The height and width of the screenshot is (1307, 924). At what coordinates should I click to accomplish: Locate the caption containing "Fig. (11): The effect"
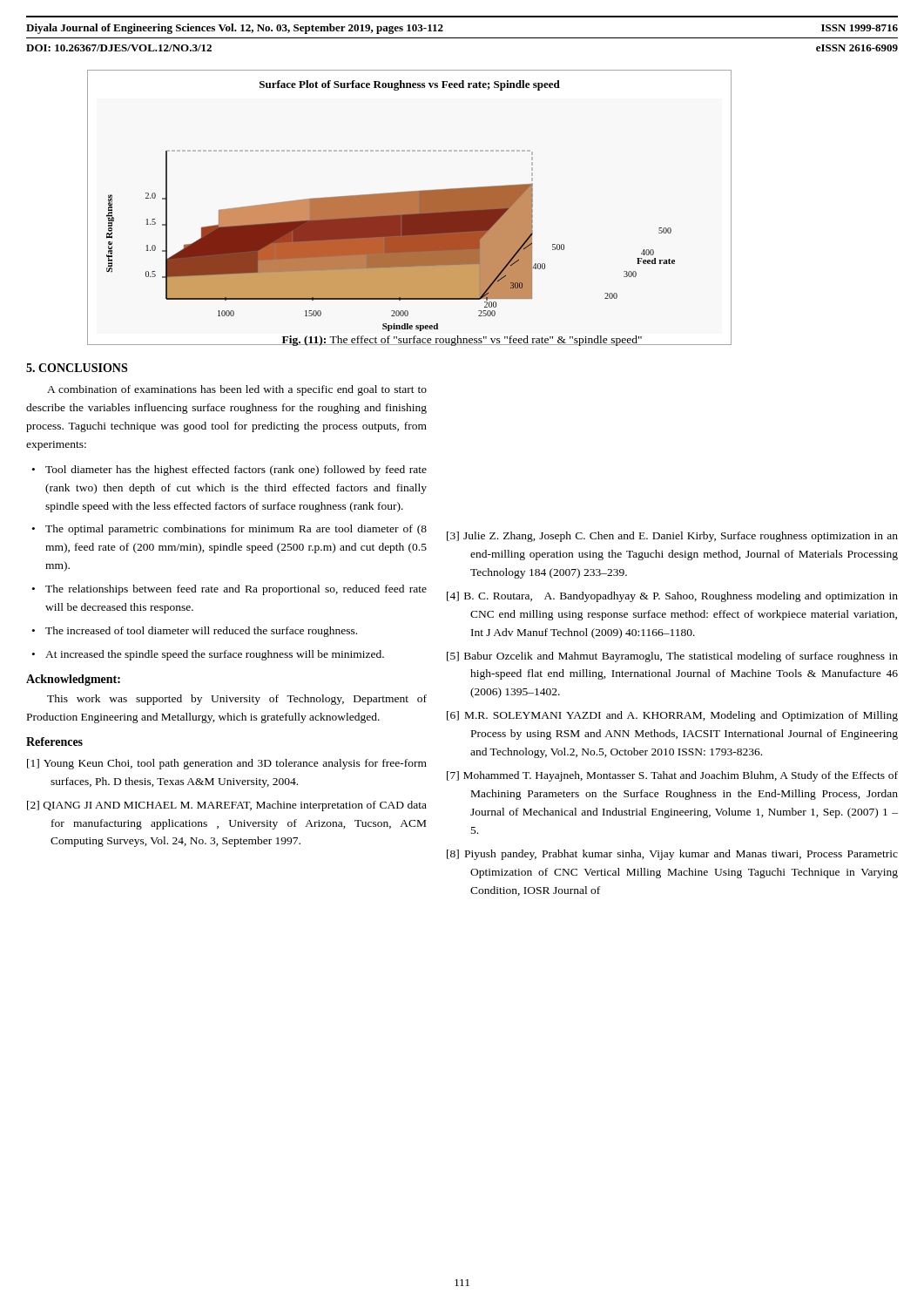click(462, 339)
